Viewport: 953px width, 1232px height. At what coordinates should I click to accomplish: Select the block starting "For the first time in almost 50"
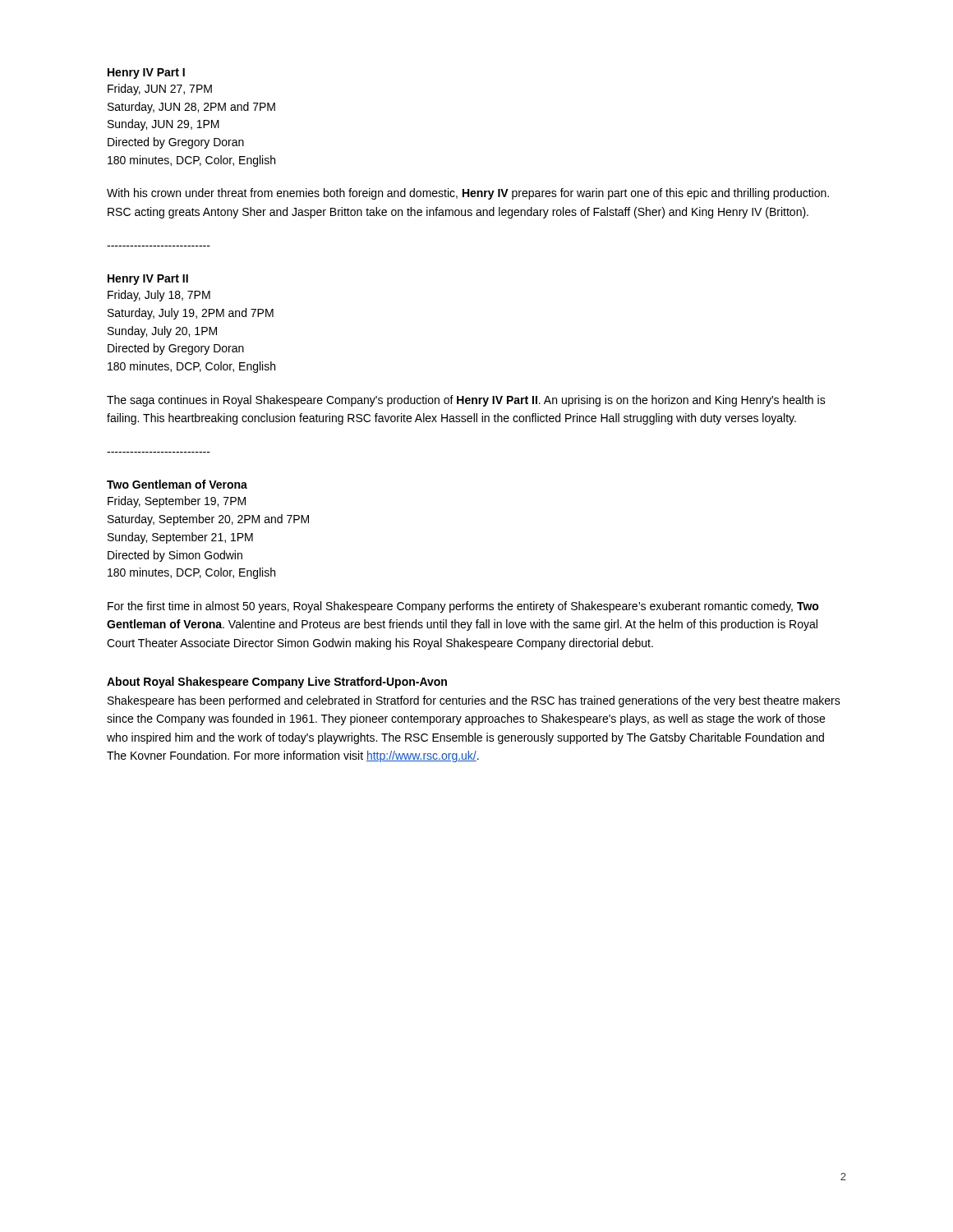click(463, 624)
